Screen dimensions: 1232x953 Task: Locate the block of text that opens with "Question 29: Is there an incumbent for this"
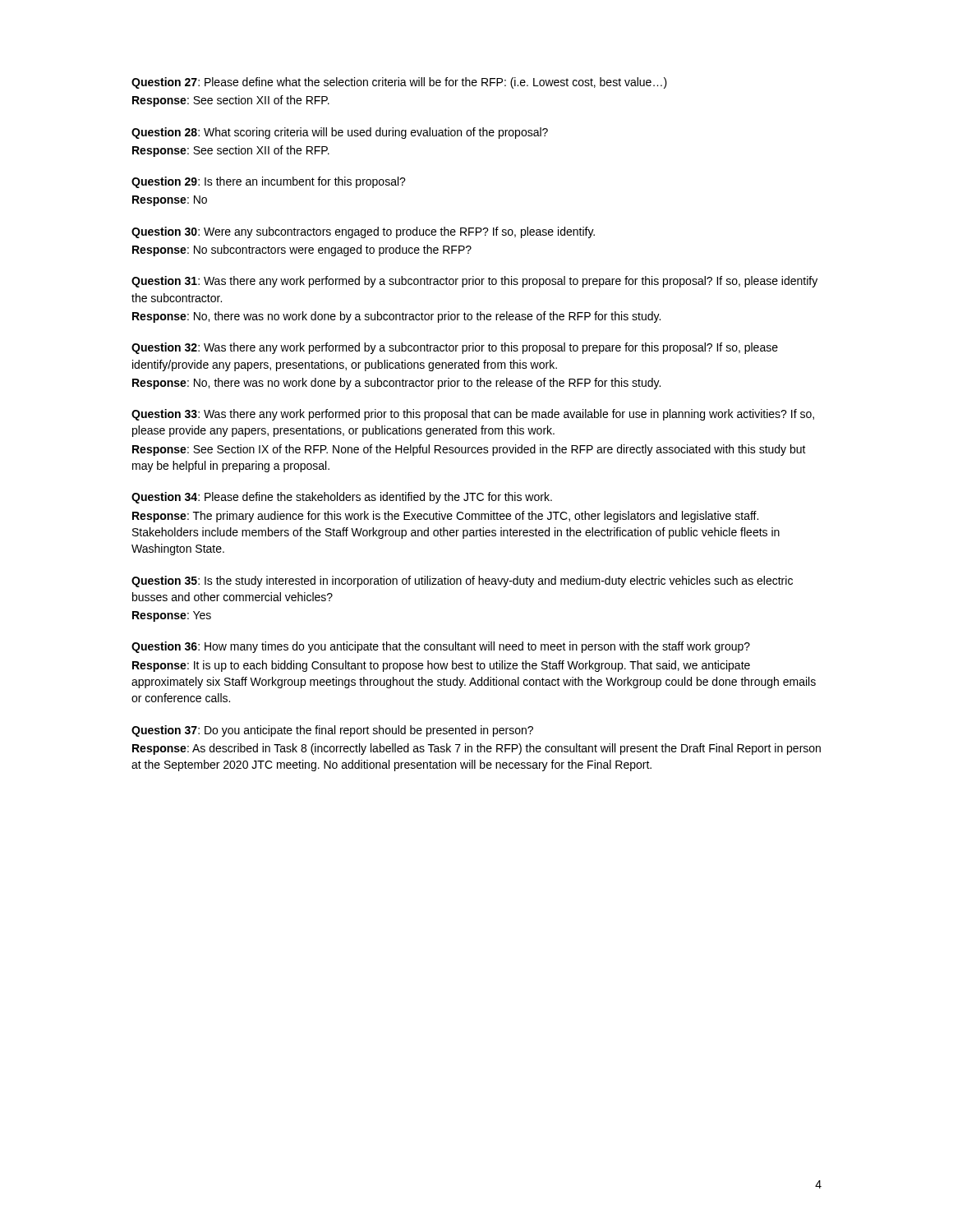269,182
